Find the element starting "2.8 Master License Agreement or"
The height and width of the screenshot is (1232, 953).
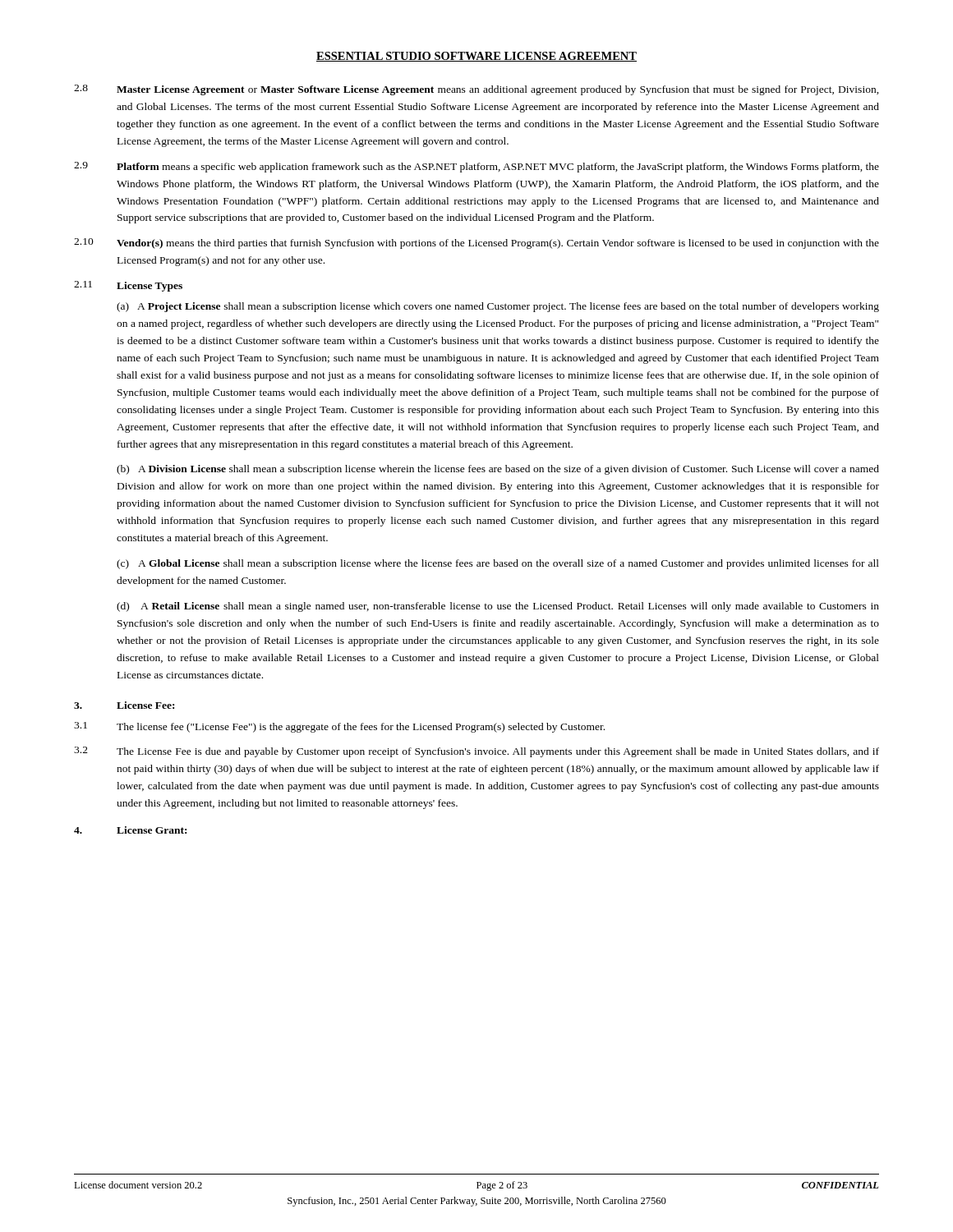(x=476, y=116)
